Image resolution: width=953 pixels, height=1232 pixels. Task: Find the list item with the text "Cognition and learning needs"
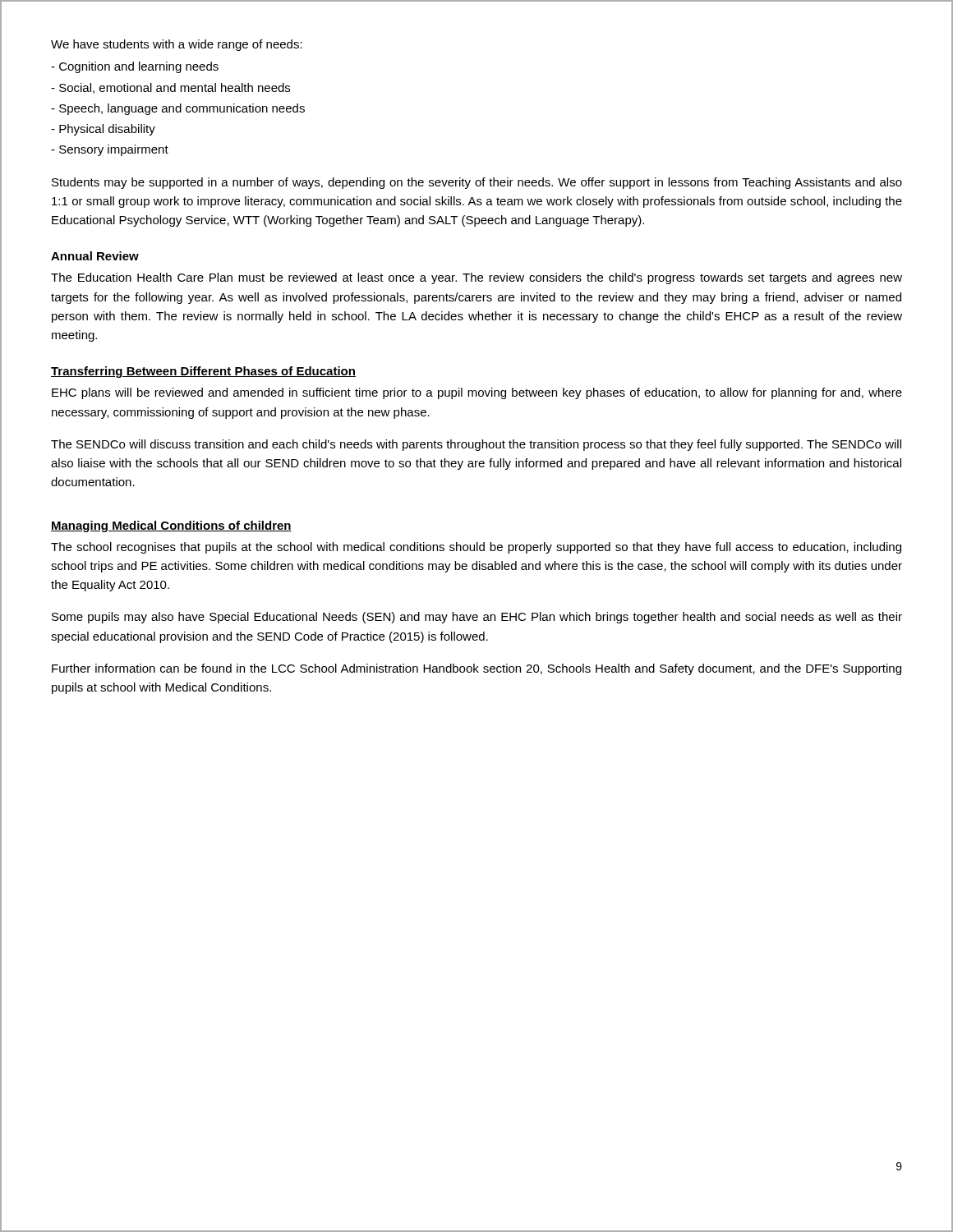[x=135, y=66]
